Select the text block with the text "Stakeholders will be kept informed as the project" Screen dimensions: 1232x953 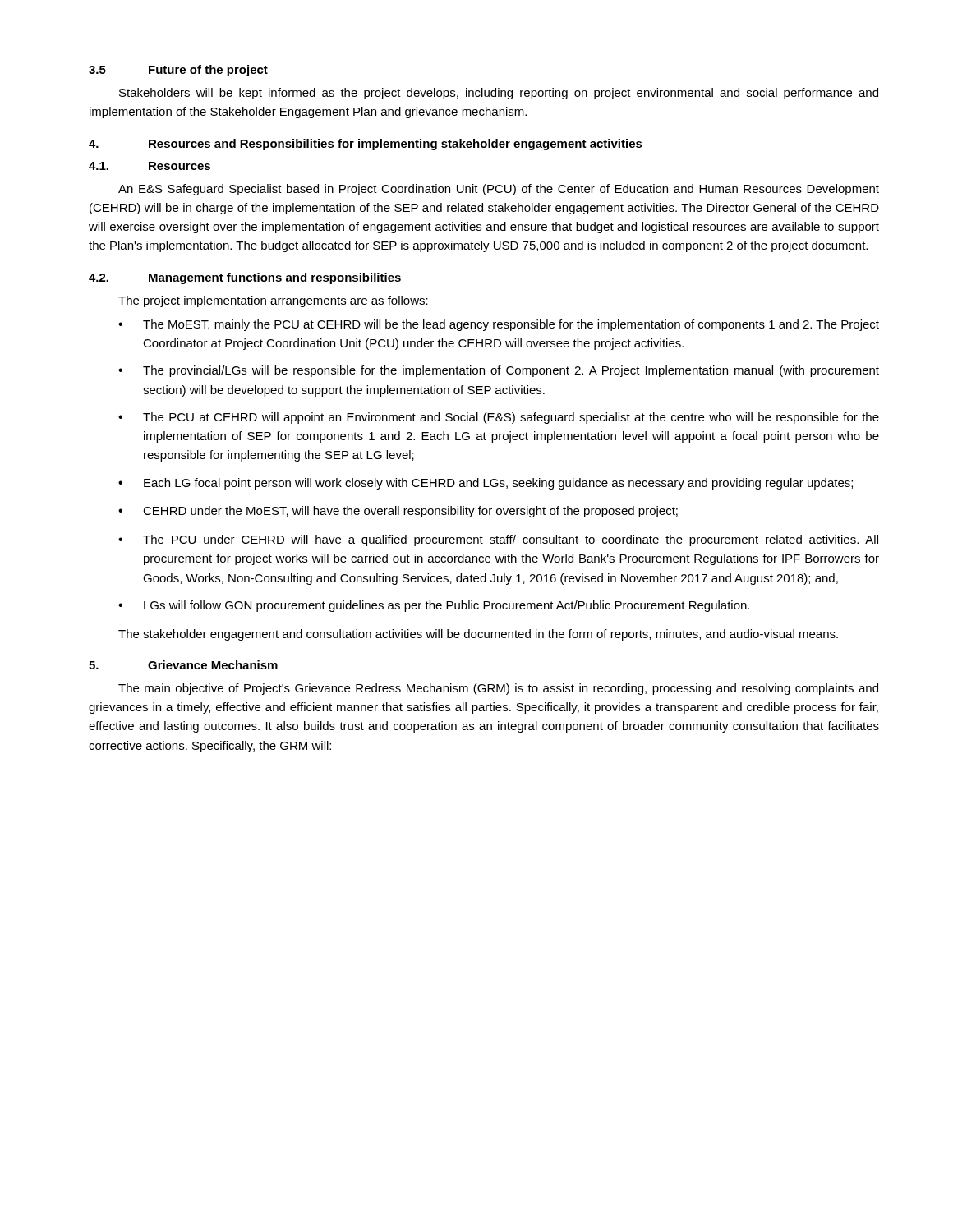tap(484, 102)
